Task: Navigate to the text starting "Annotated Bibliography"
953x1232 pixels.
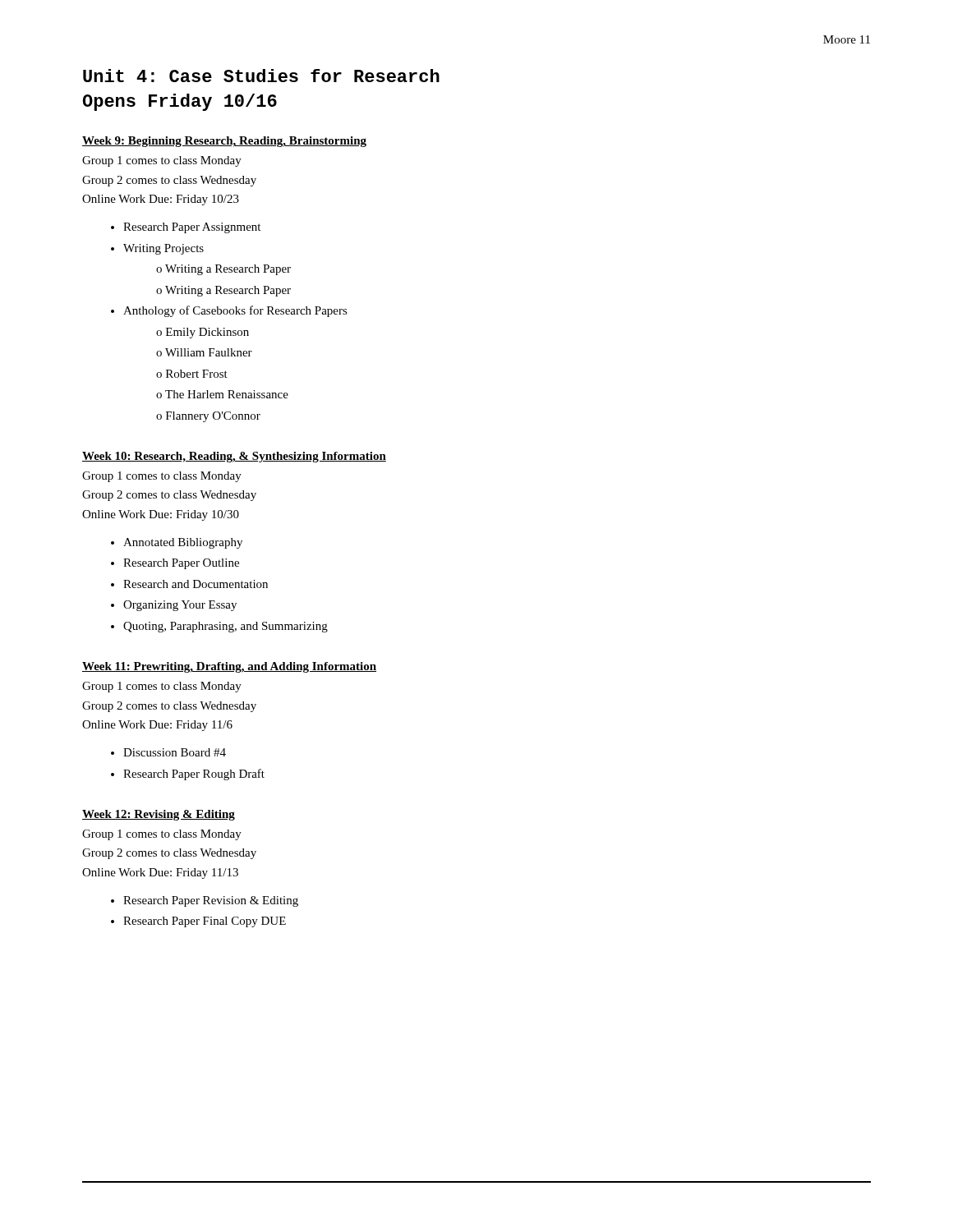Action: 183,542
